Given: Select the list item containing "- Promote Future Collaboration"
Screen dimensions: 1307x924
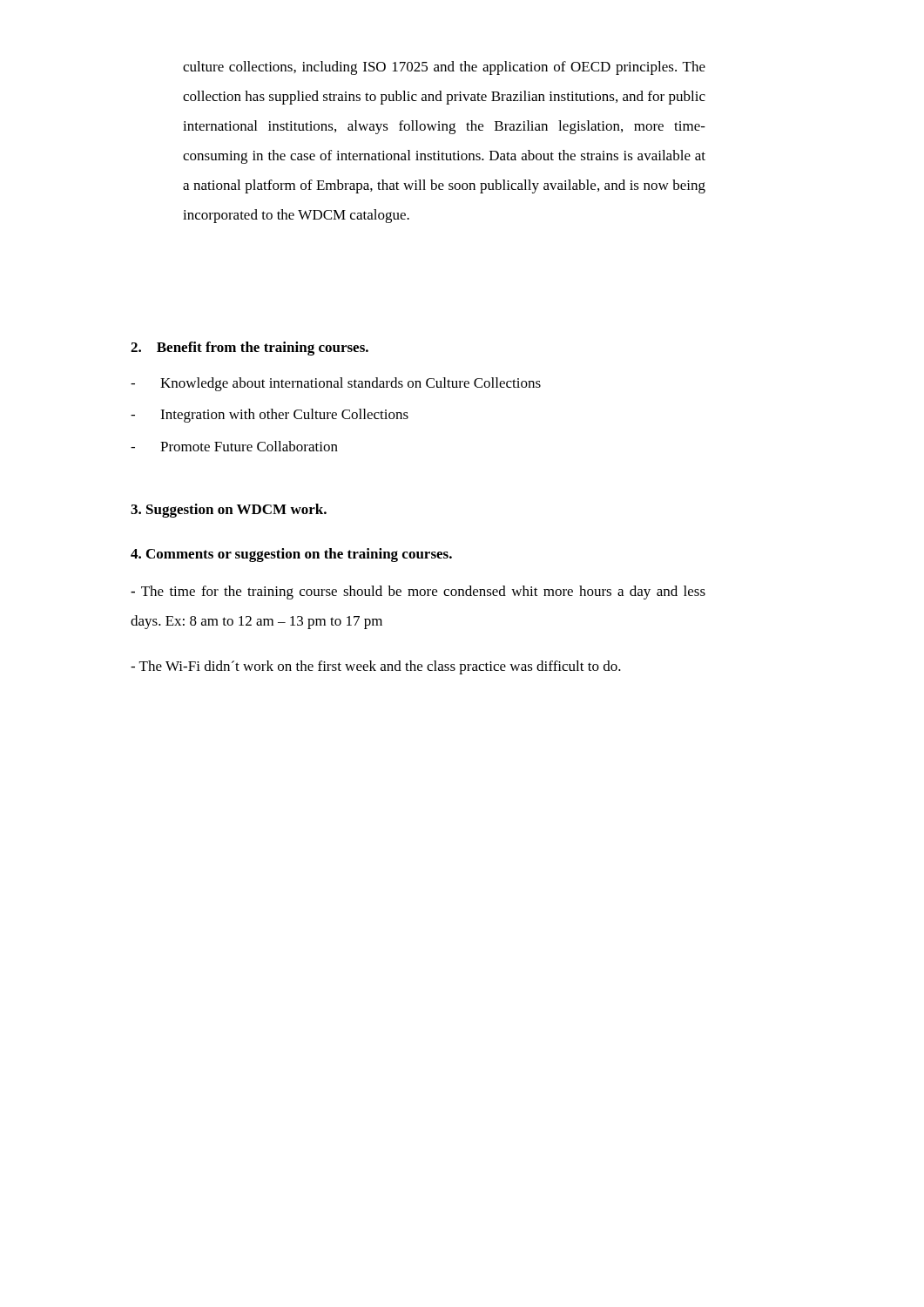Looking at the screenshot, I should [x=234, y=447].
